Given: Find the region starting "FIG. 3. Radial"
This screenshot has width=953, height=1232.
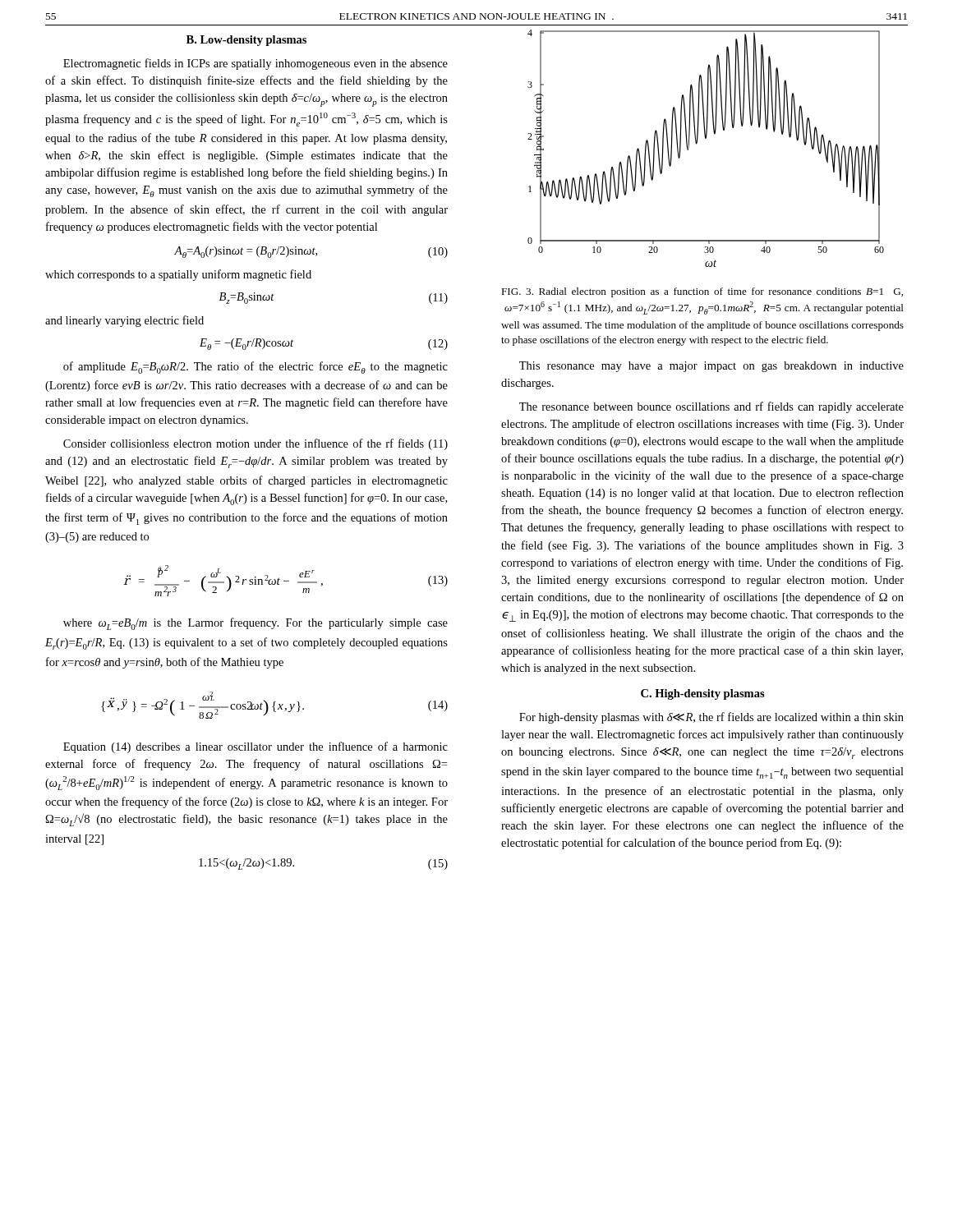Looking at the screenshot, I should (x=702, y=315).
